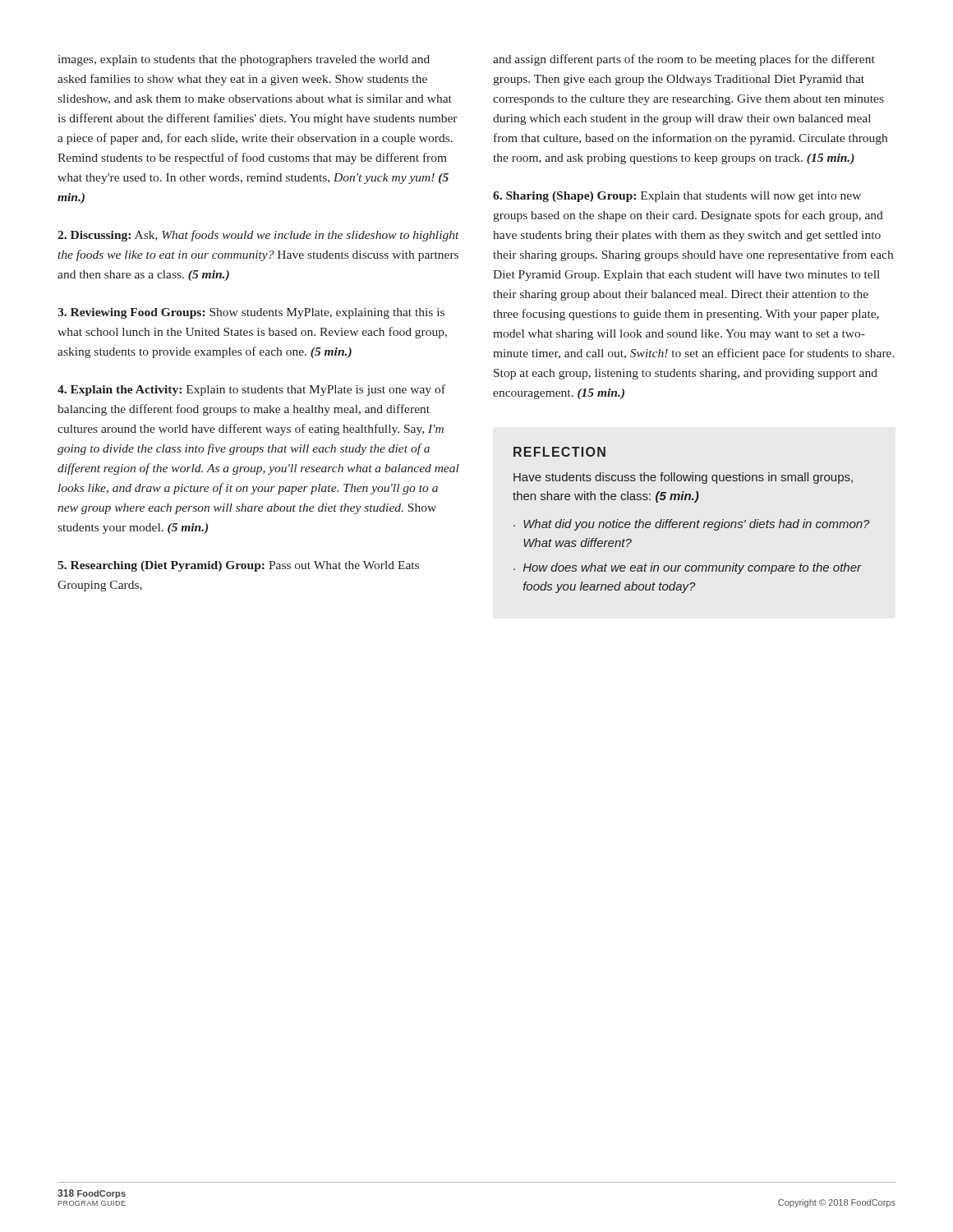
Task: Locate the text block starting "images, explain to students that the"
Action: 259,128
